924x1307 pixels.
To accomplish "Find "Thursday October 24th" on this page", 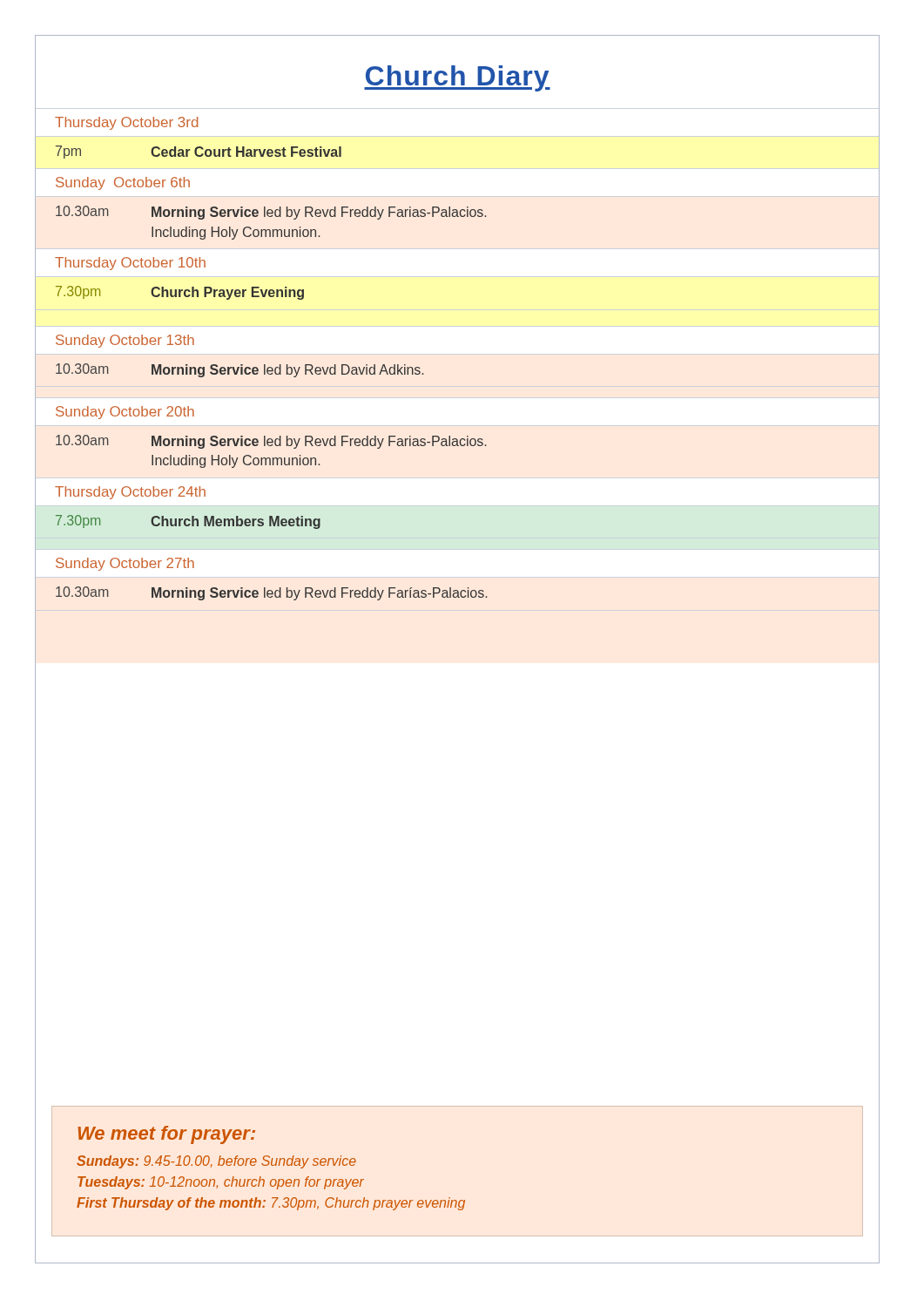I will 131,492.
